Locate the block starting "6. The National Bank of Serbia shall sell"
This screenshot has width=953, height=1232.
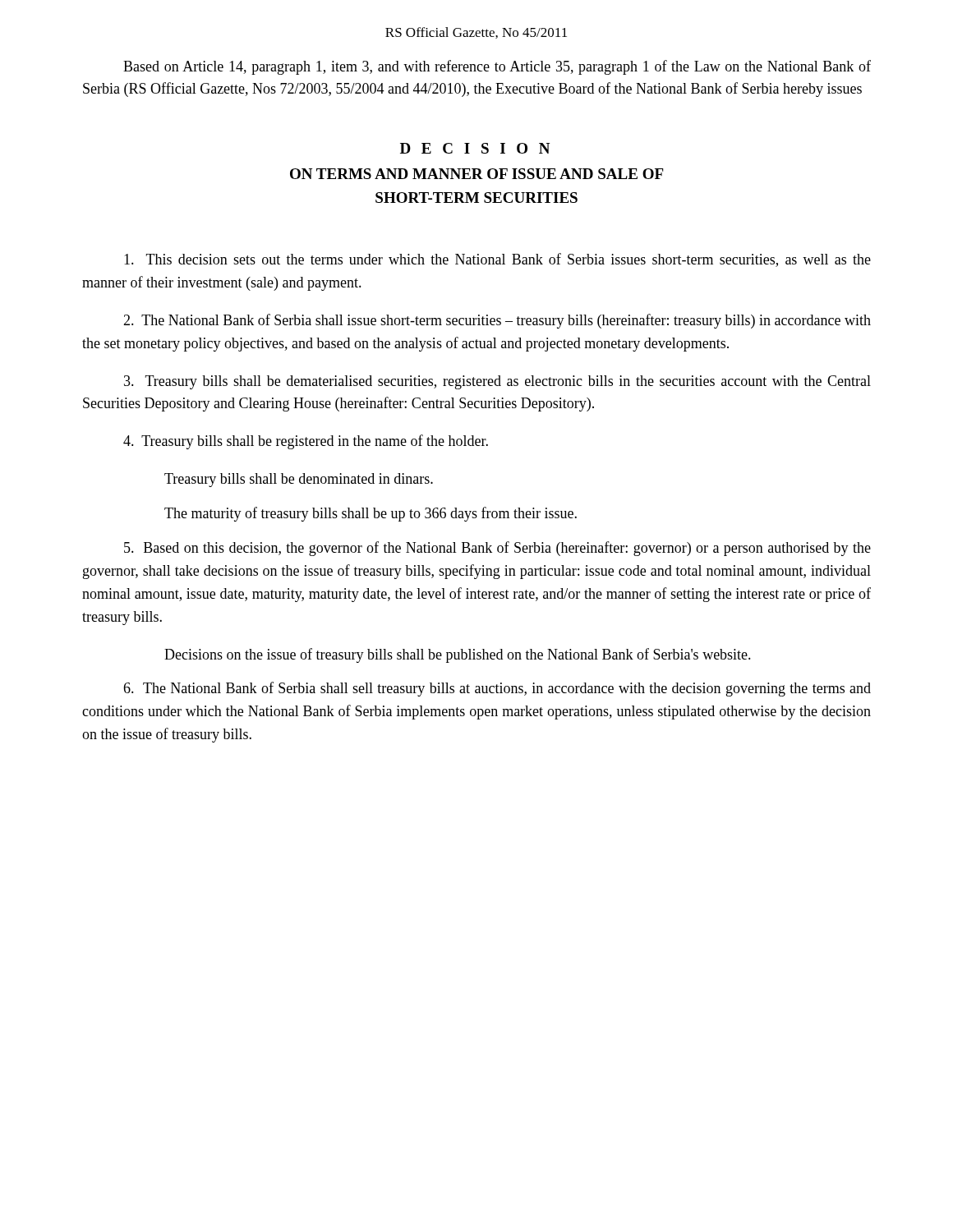(x=476, y=712)
